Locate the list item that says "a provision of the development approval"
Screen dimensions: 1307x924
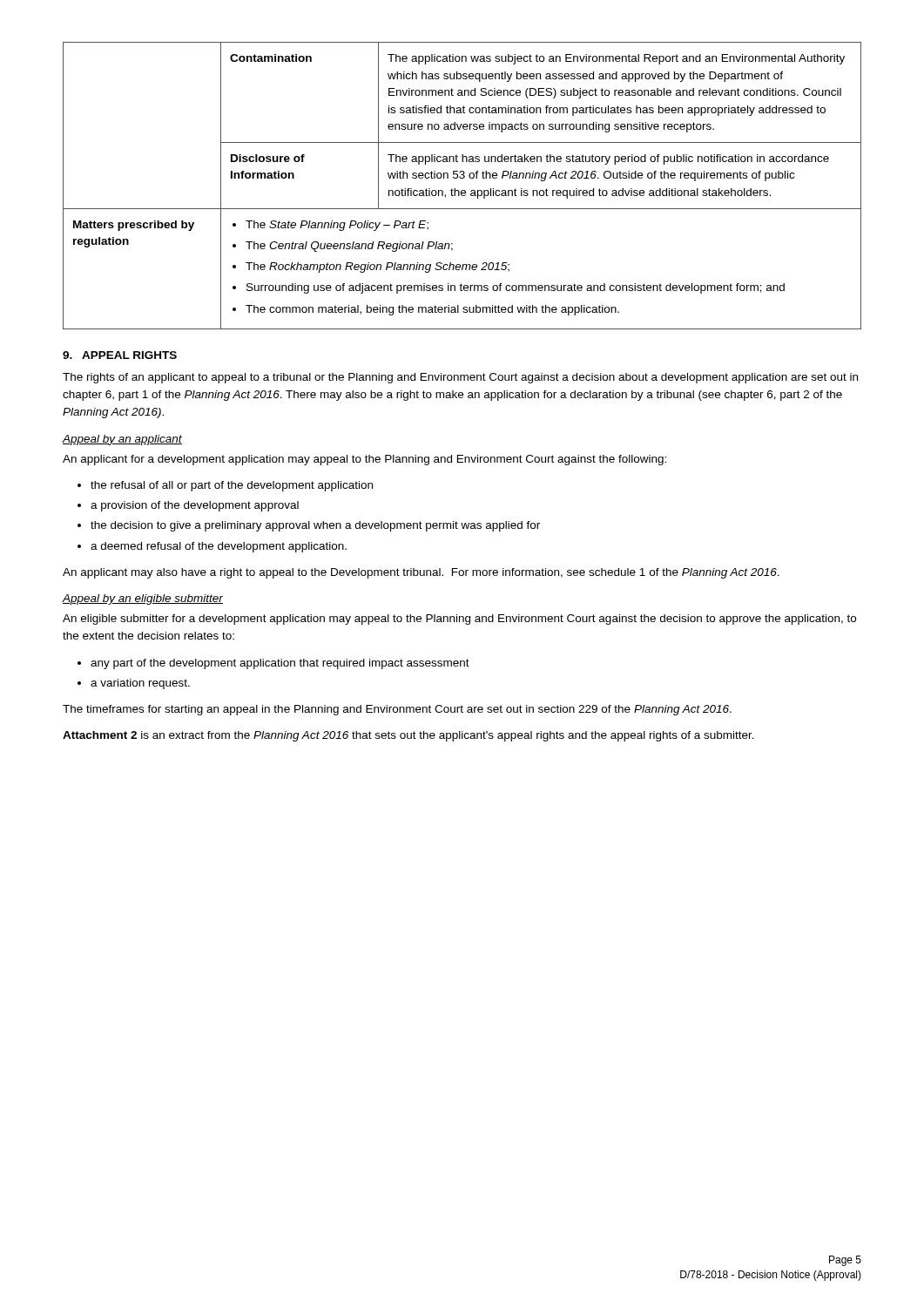point(195,505)
